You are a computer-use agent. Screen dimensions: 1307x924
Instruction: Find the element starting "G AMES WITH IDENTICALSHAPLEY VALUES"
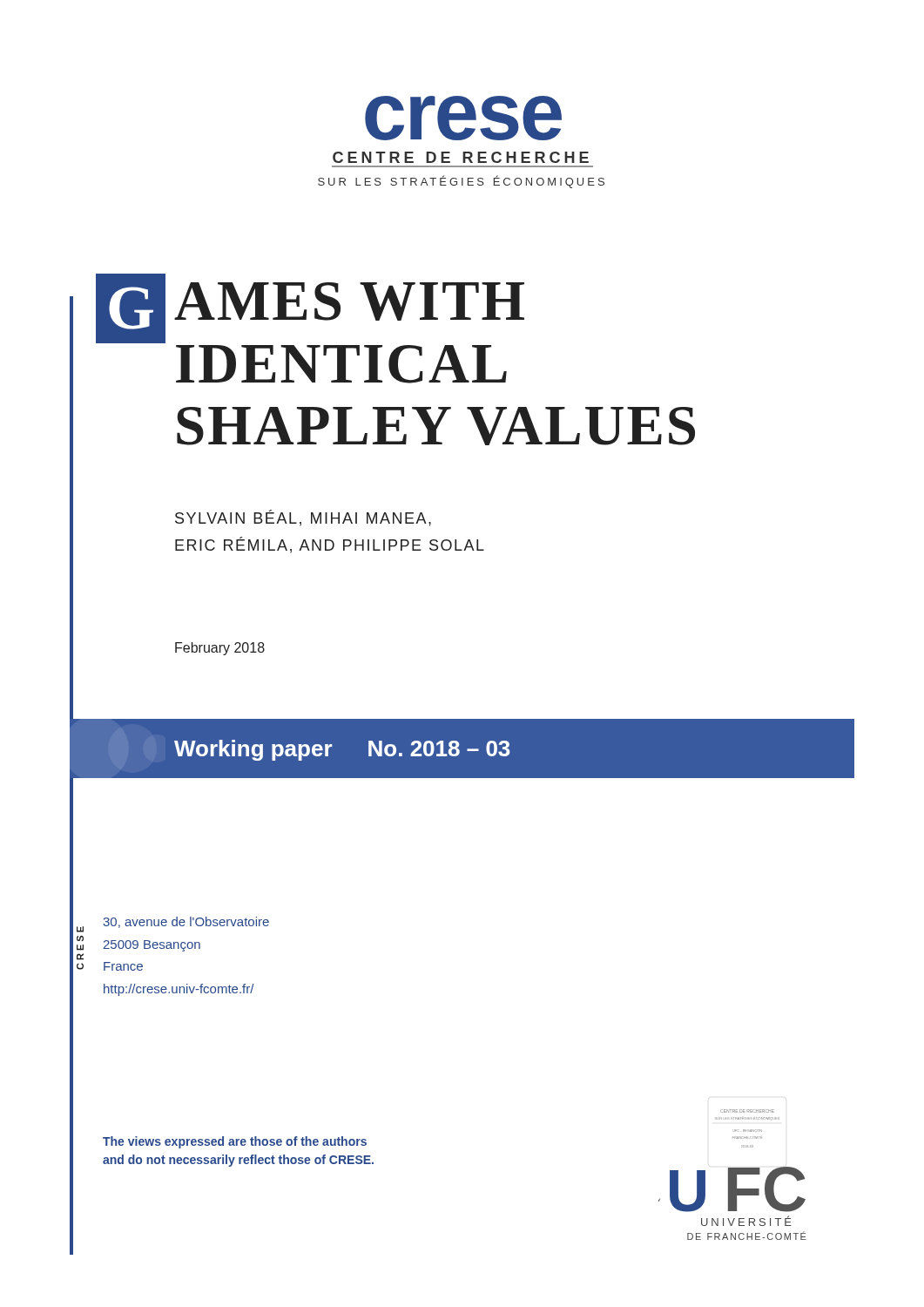click(475, 364)
